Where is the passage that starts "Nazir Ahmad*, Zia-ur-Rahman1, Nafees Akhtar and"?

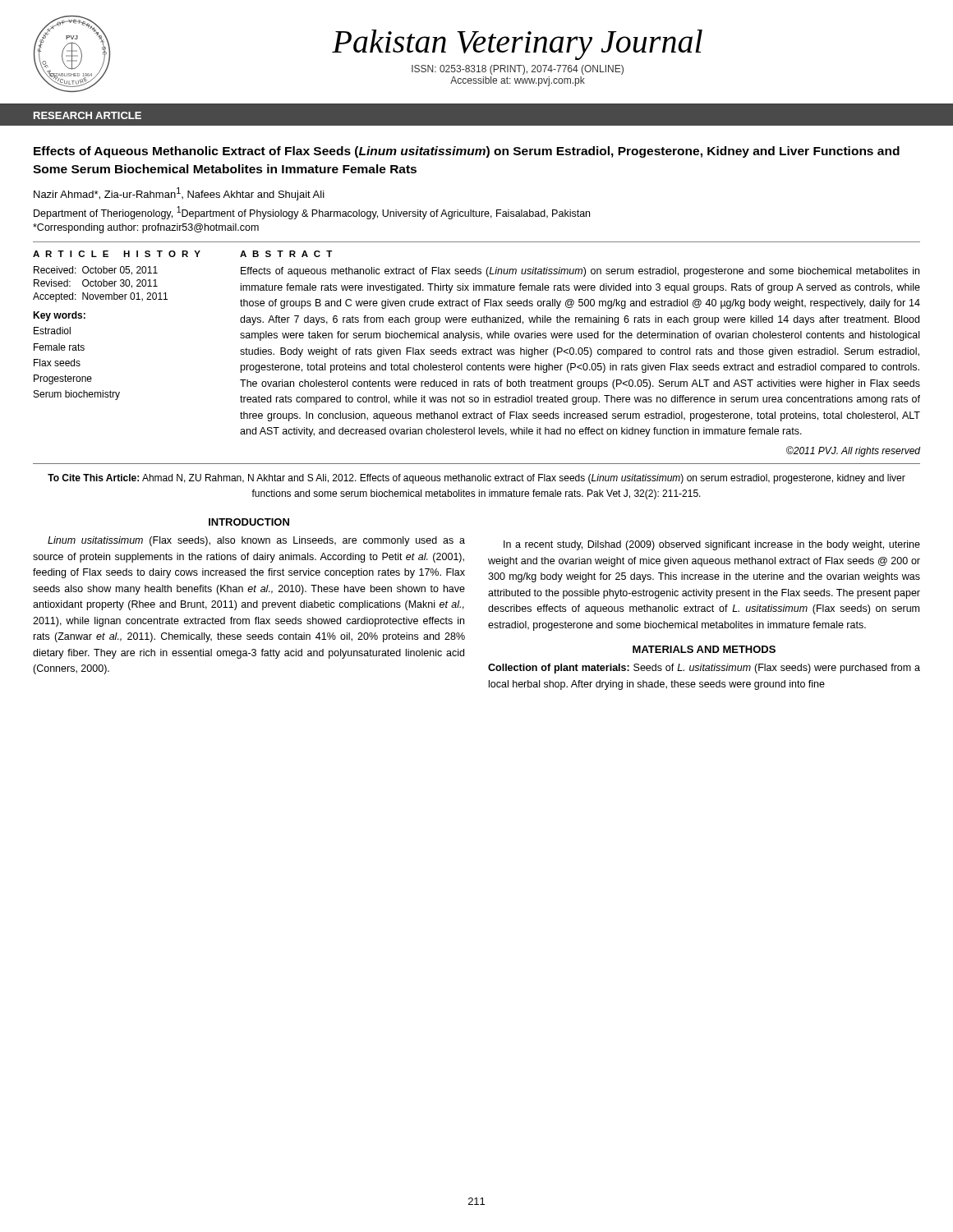click(x=179, y=193)
